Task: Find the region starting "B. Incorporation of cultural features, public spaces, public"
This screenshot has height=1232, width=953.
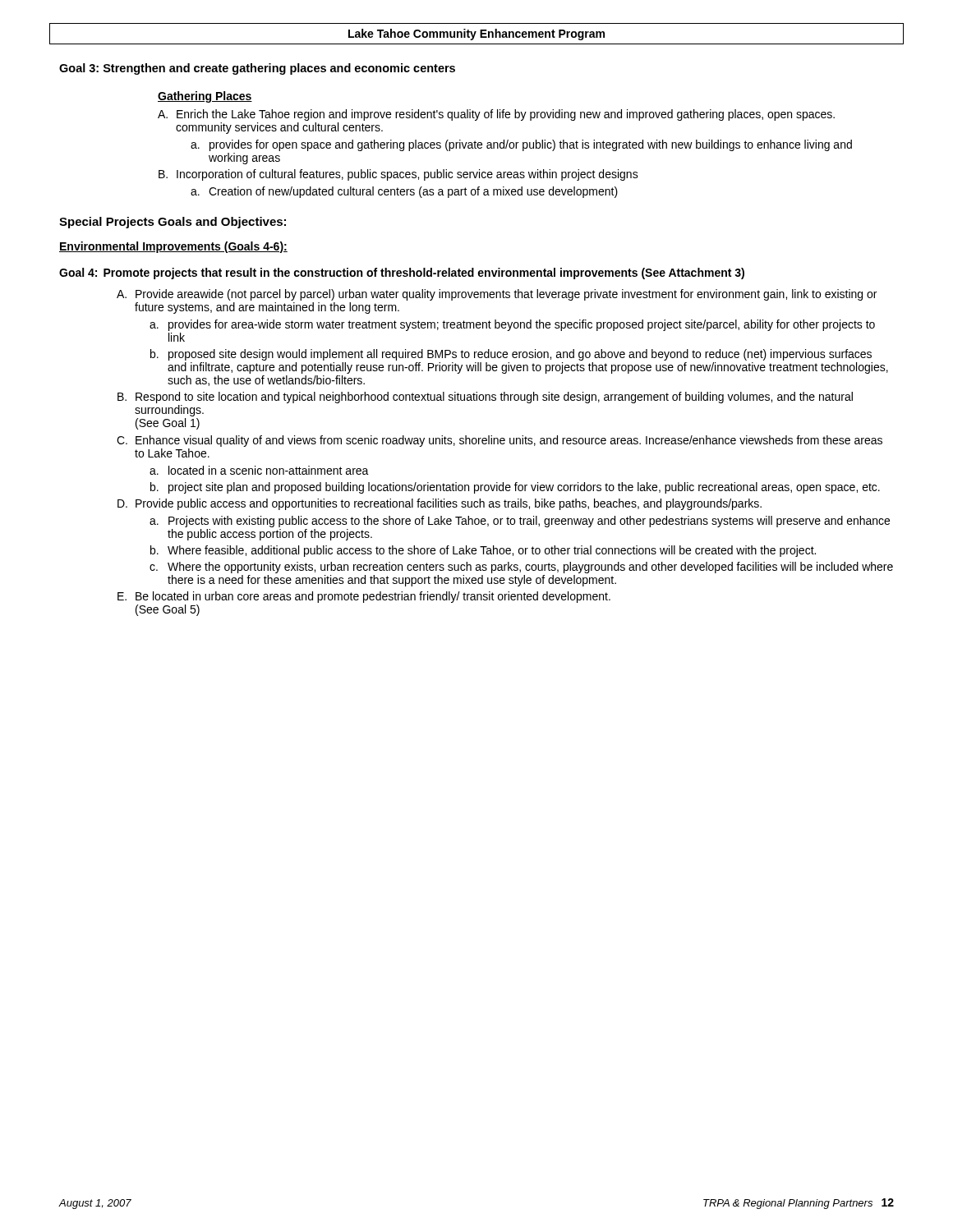Action: (x=526, y=174)
